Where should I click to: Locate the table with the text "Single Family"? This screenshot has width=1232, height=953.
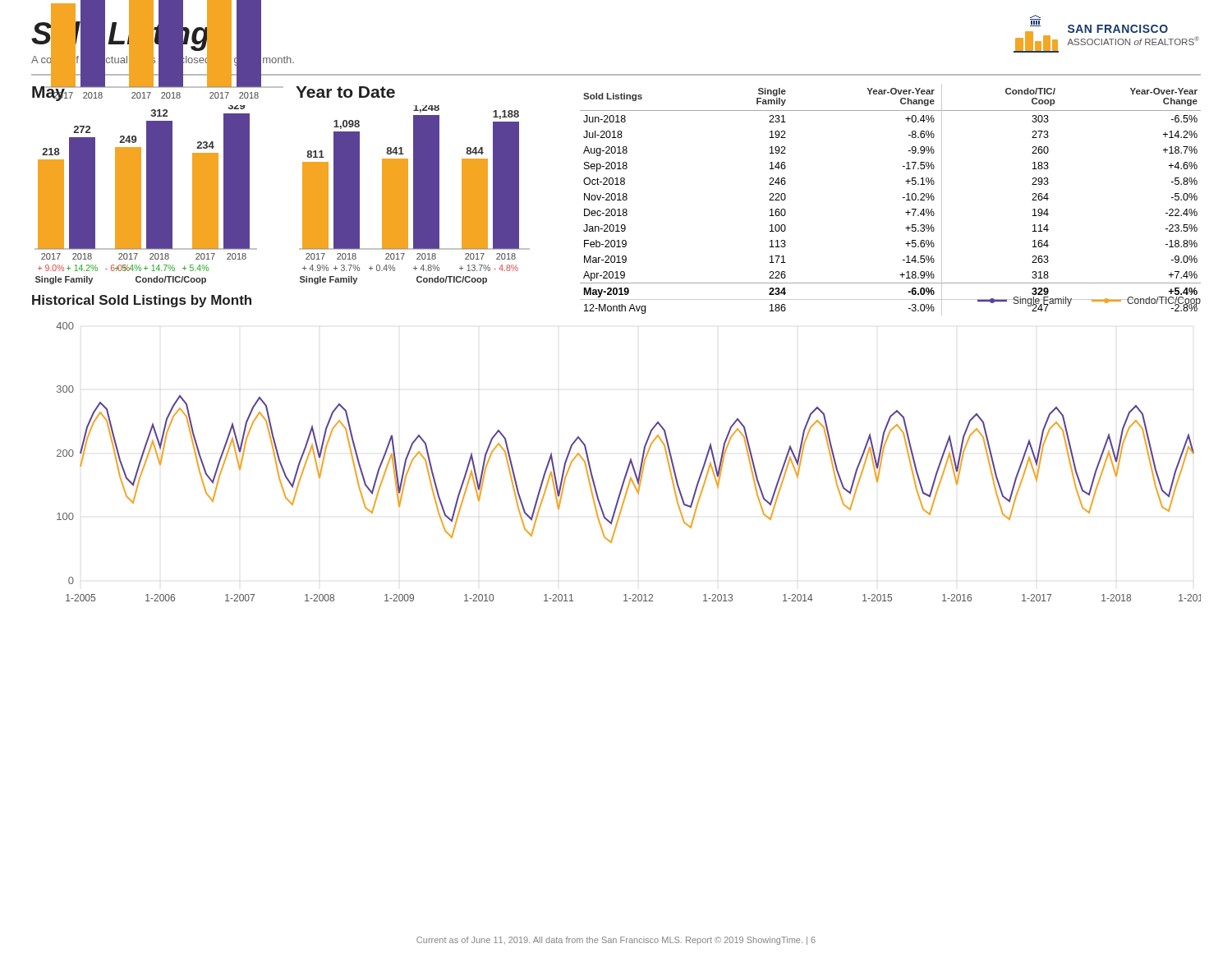tap(890, 200)
